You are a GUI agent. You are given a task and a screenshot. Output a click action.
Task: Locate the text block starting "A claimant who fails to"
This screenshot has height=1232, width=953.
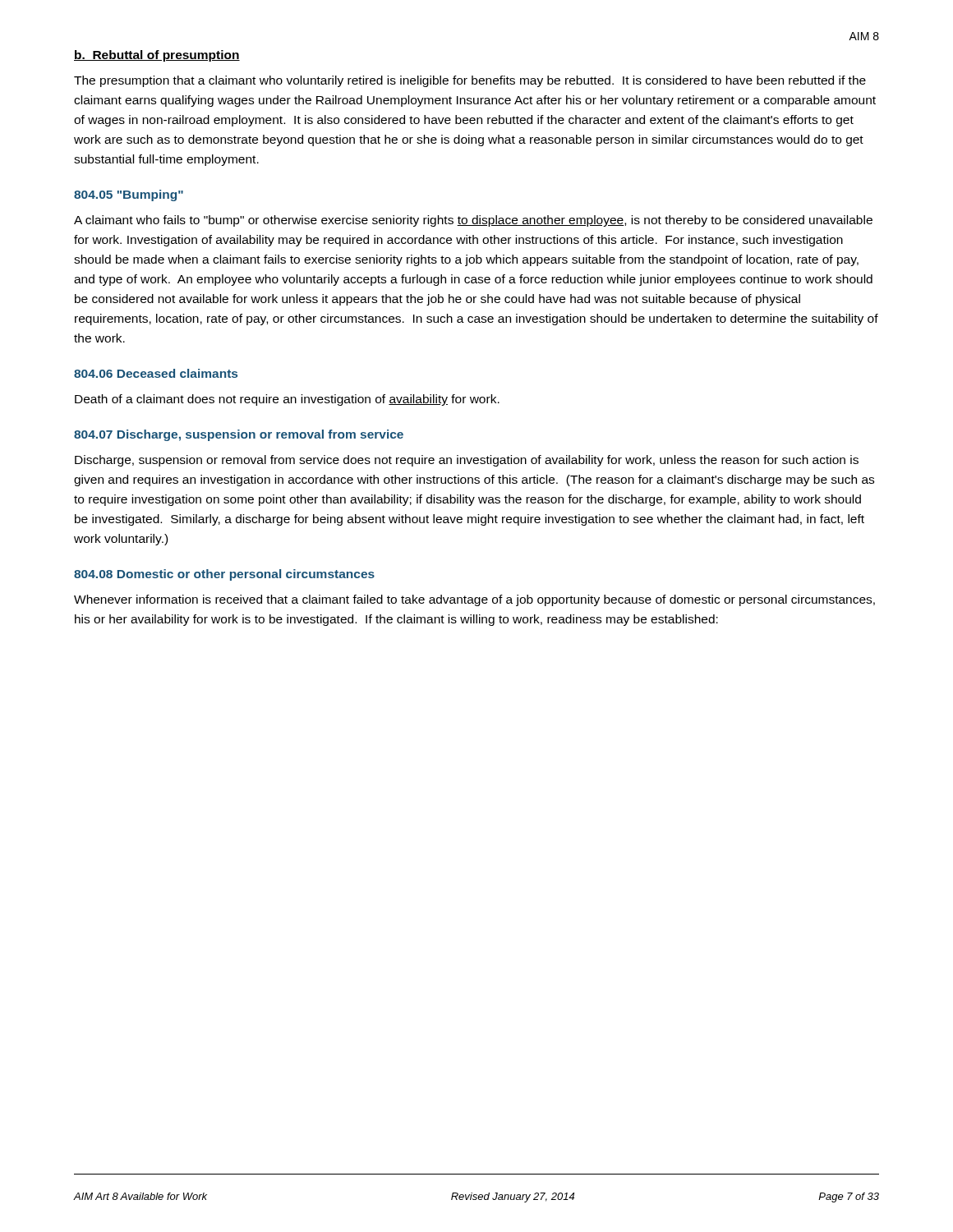476,279
